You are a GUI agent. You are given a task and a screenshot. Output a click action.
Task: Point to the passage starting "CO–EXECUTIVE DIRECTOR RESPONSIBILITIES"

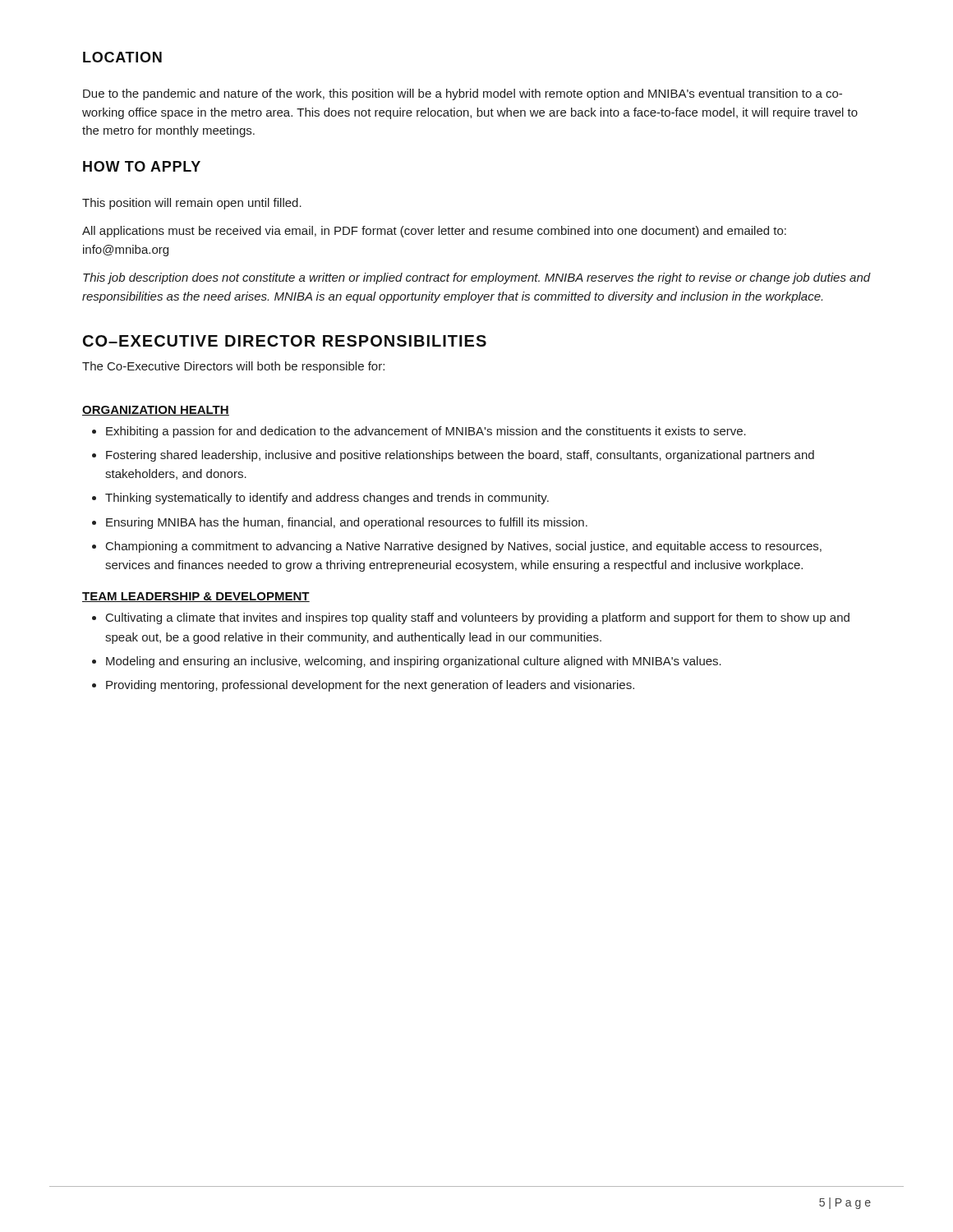tap(476, 341)
